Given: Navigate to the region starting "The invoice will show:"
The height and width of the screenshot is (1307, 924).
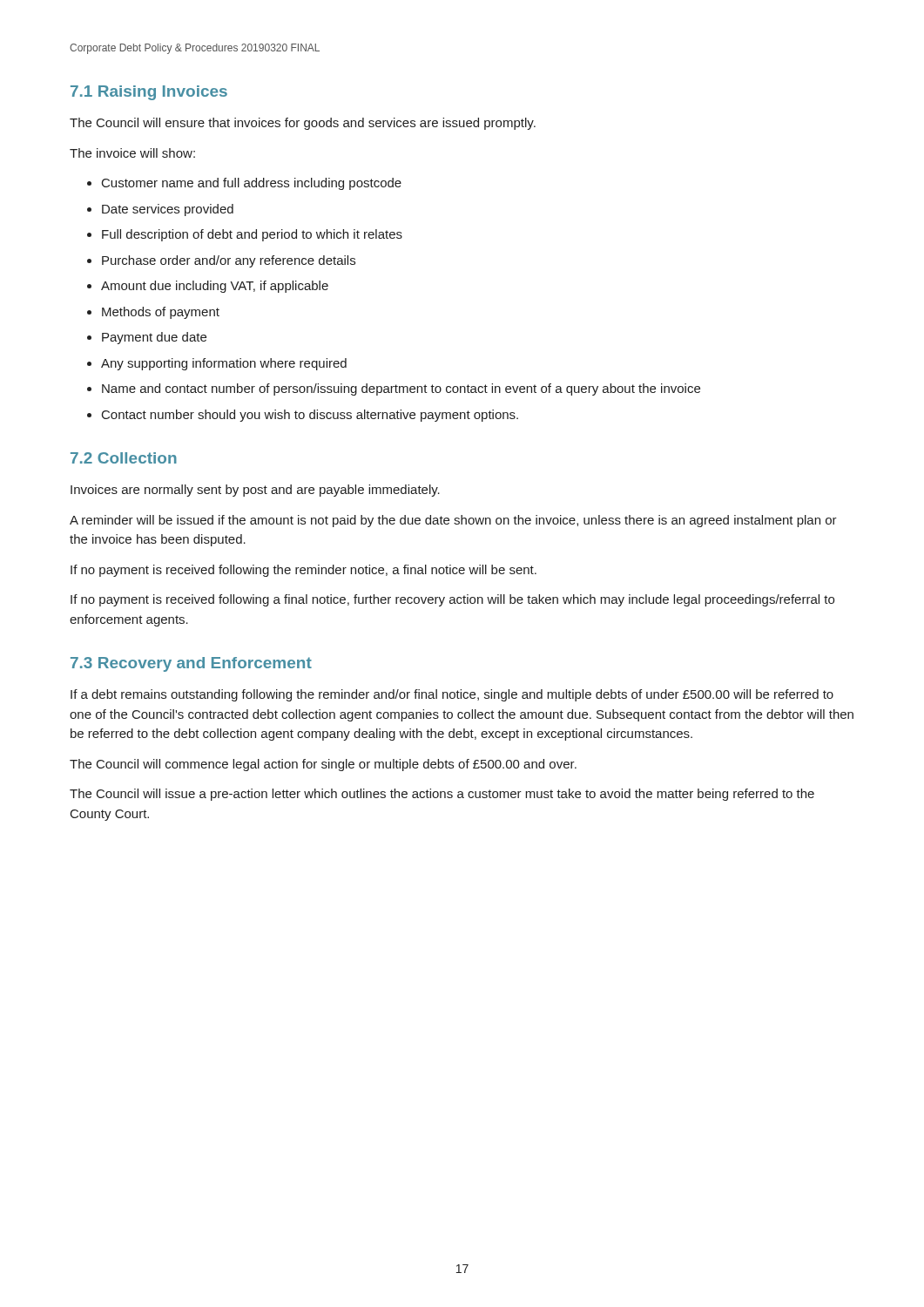Looking at the screenshot, I should tap(133, 152).
